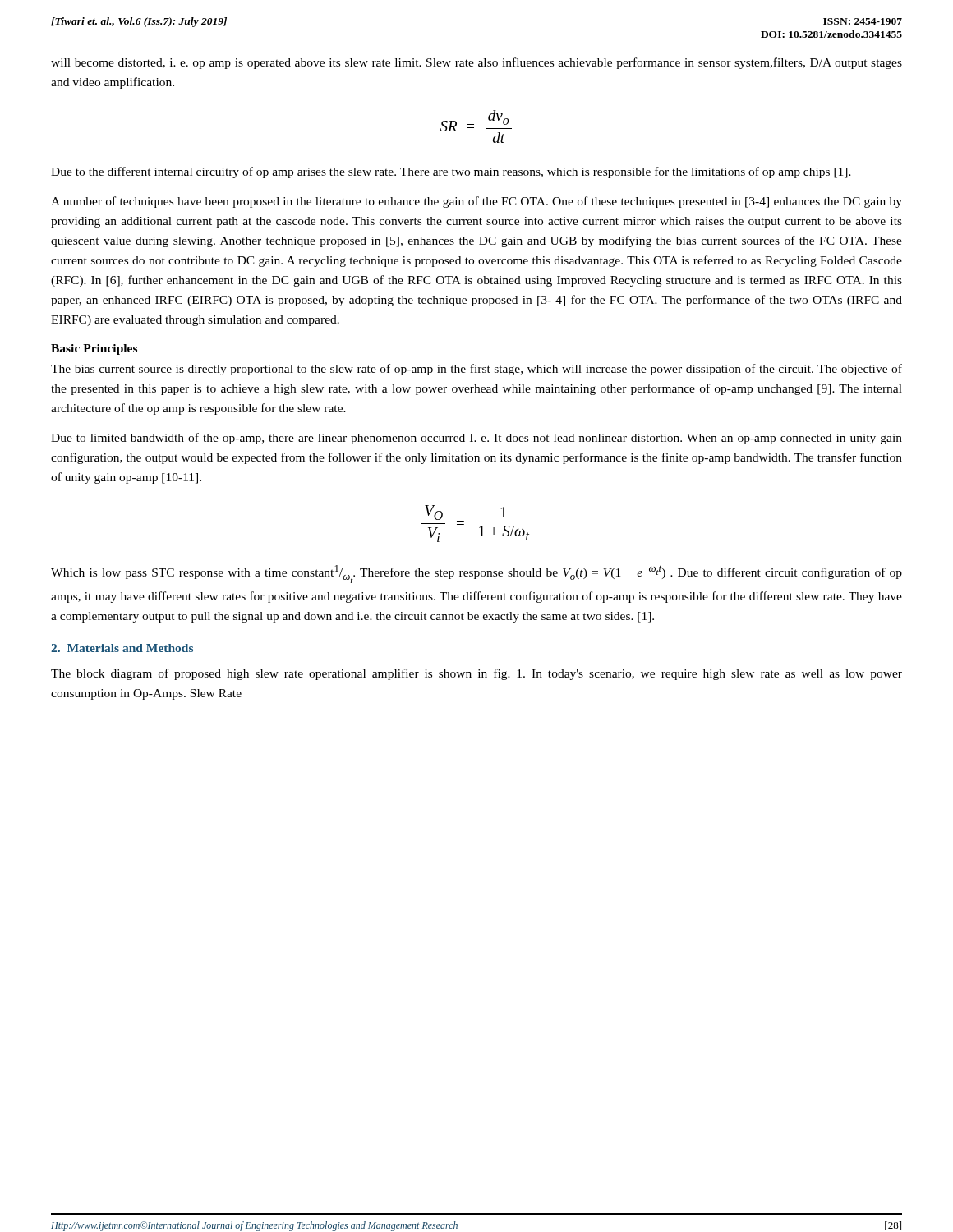953x1232 pixels.
Task: Locate the text "SR = dvo dt"
Action: click(x=476, y=127)
